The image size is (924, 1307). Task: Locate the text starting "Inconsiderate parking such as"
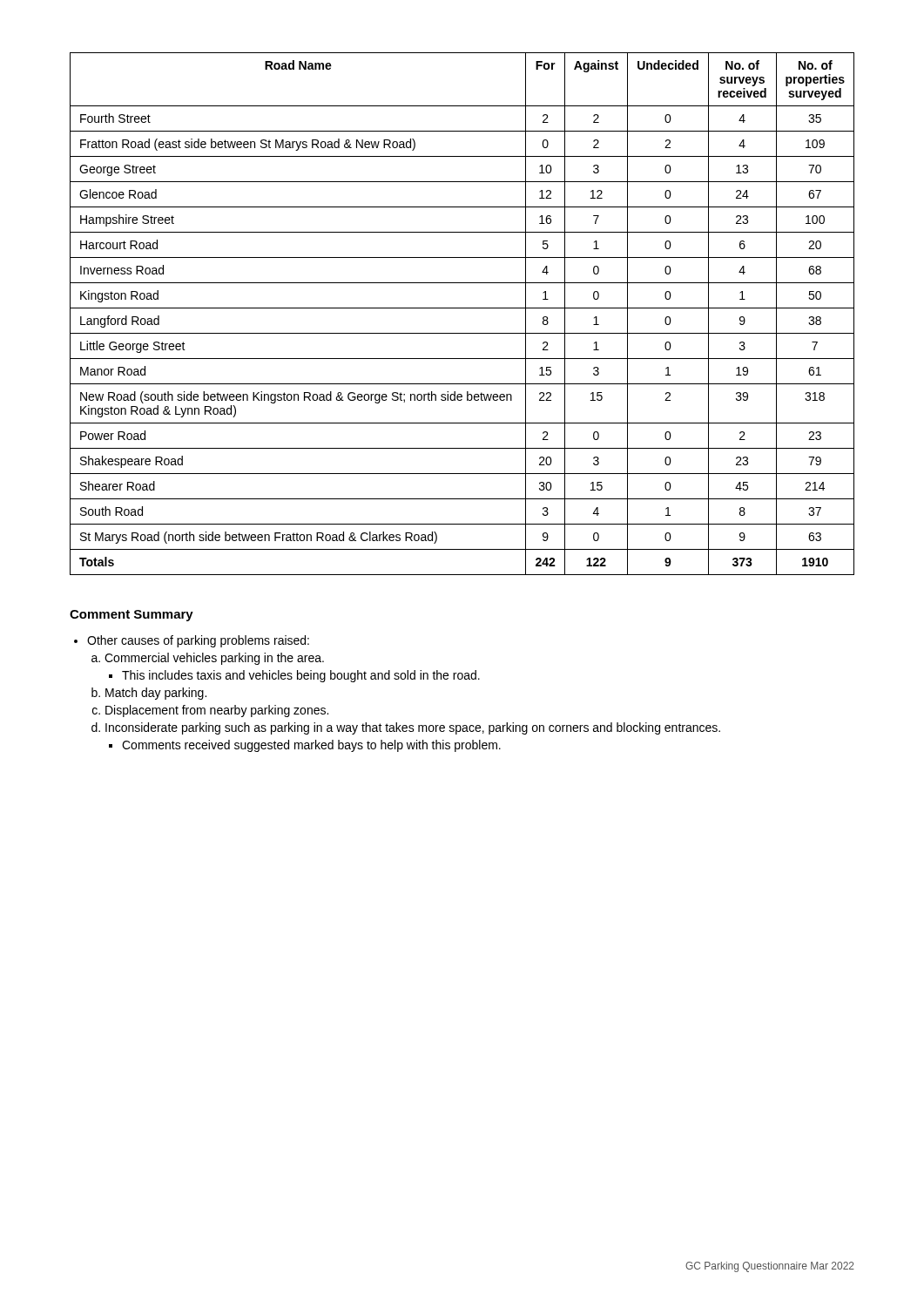pos(479,736)
